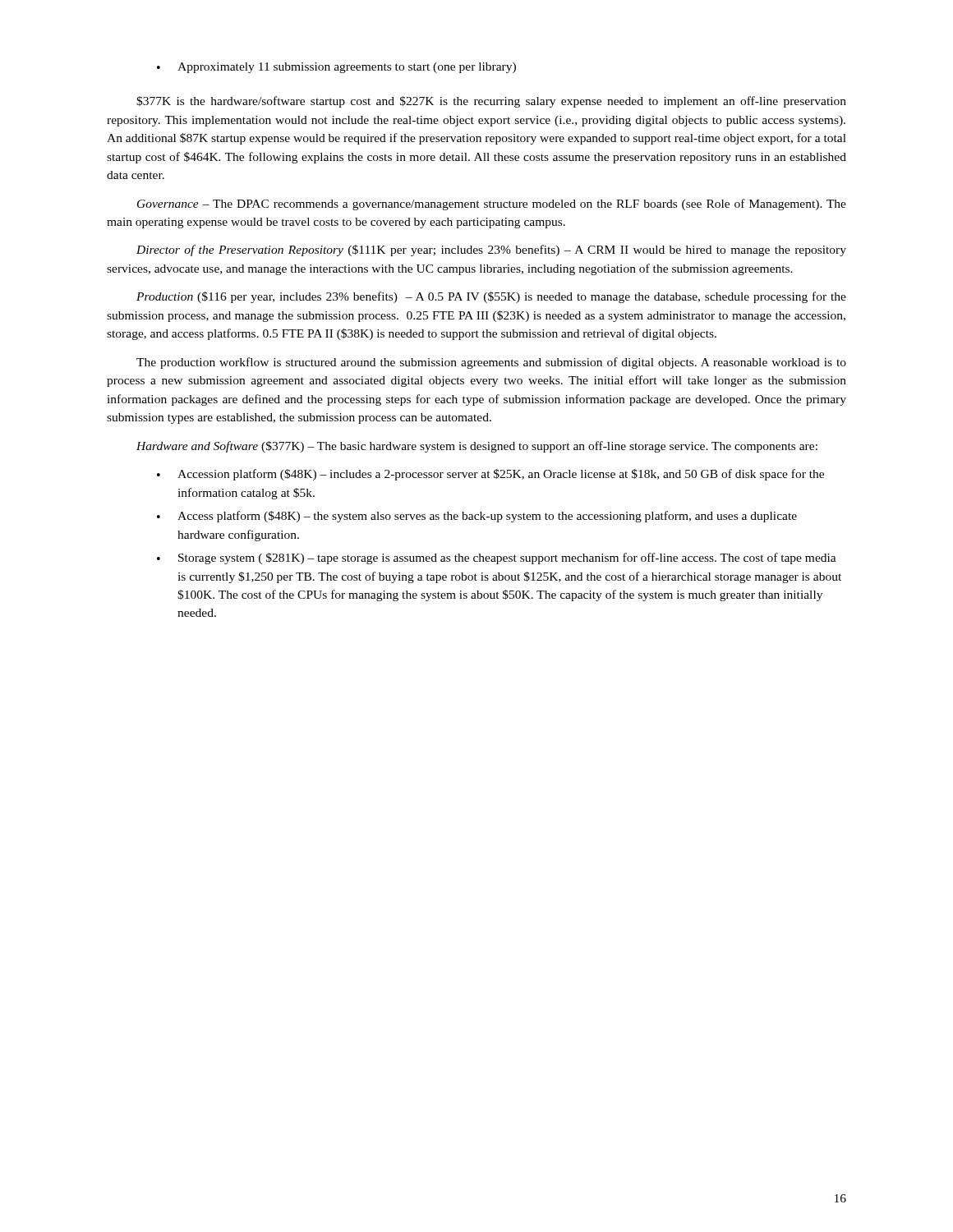Find the element starting "$377K is the hardware/software startup cost"
This screenshot has width=953, height=1232.
[476, 138]
